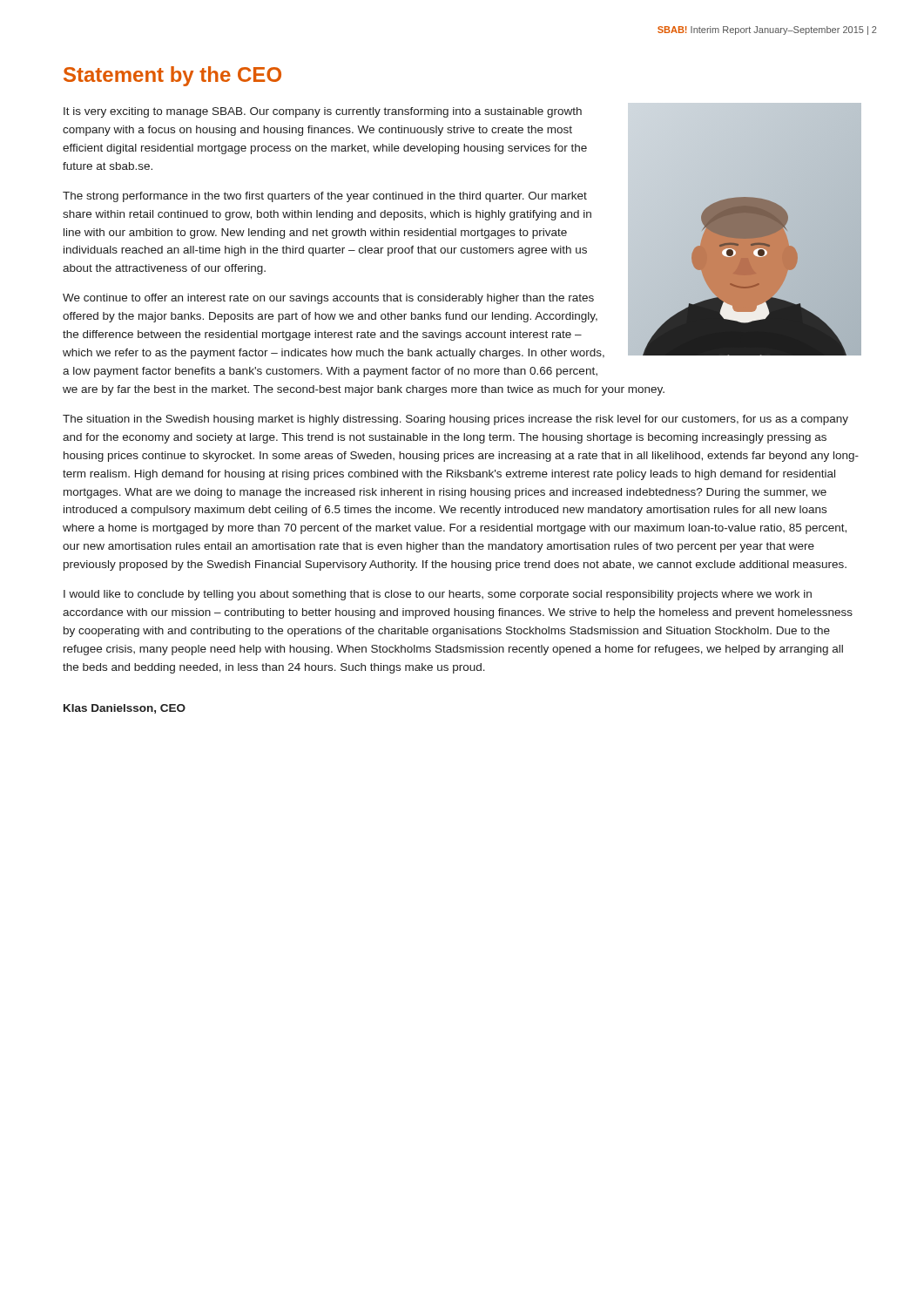This screenshot has width=924, height=1307.
Task: Point to the block starting "Statement by the CEO"
Action: point(172,74)
